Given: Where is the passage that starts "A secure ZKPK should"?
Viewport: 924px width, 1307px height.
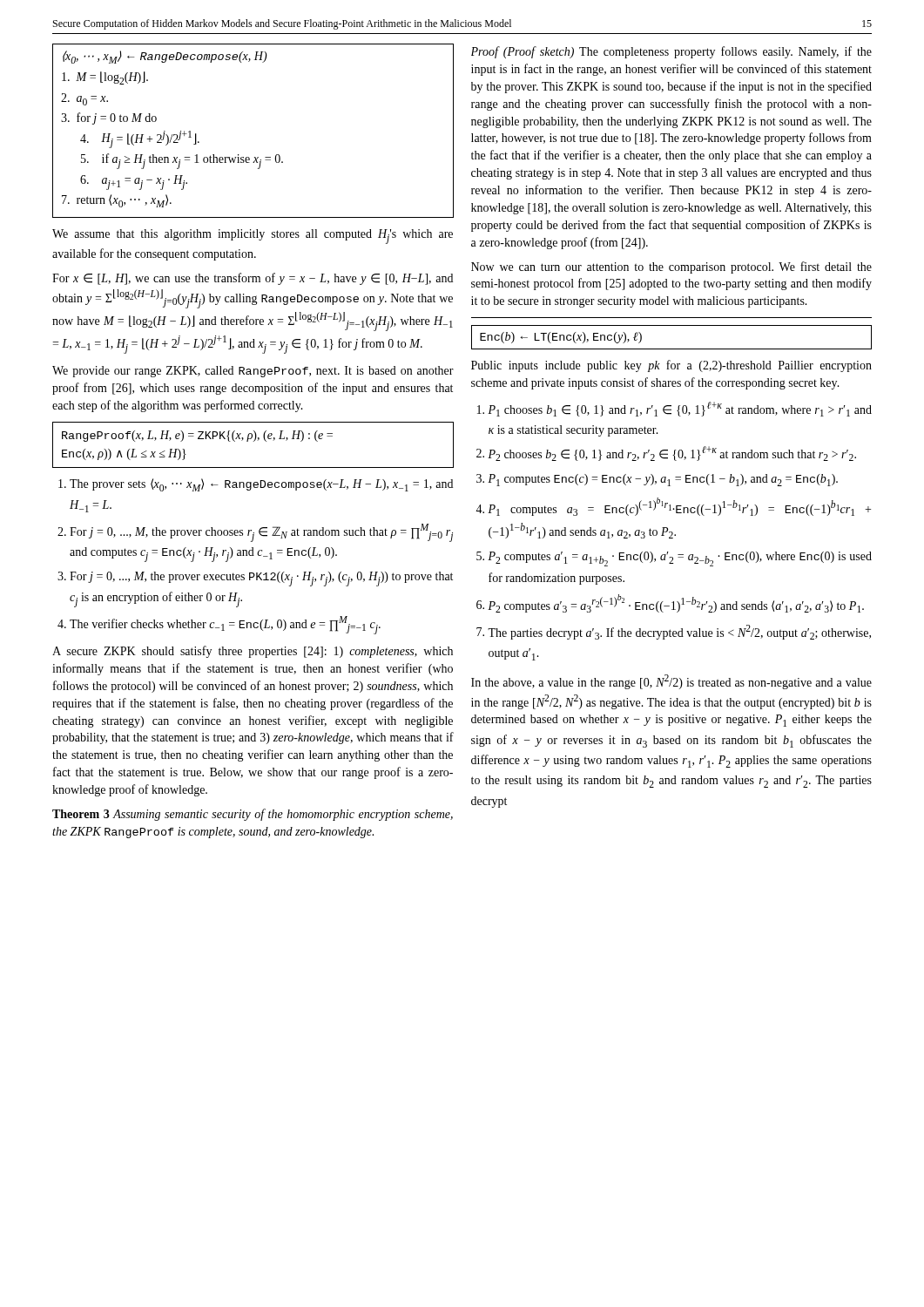Looking at the screenshot, I should click(253, 721).
